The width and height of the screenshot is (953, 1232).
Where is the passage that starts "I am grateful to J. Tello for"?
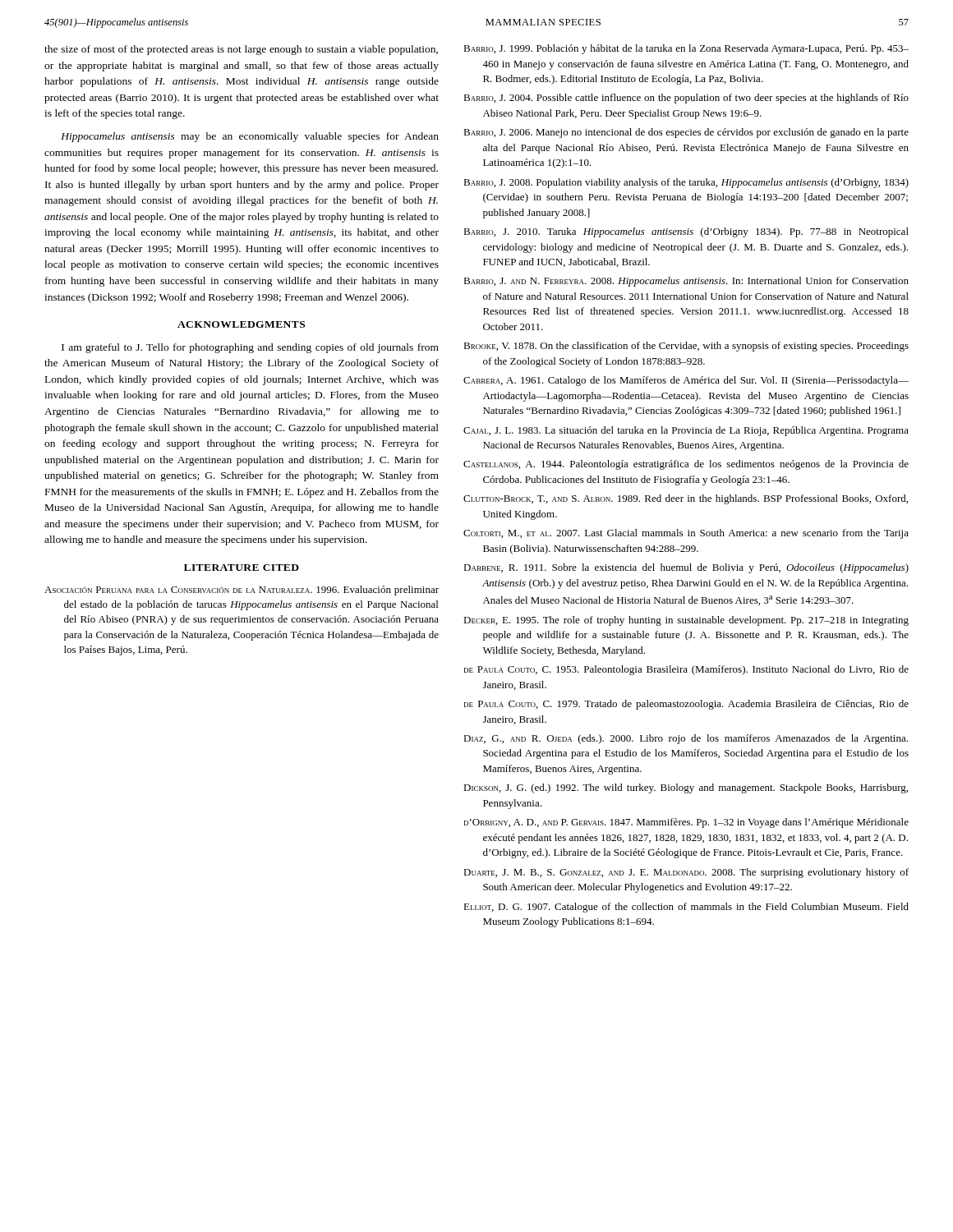242,443
